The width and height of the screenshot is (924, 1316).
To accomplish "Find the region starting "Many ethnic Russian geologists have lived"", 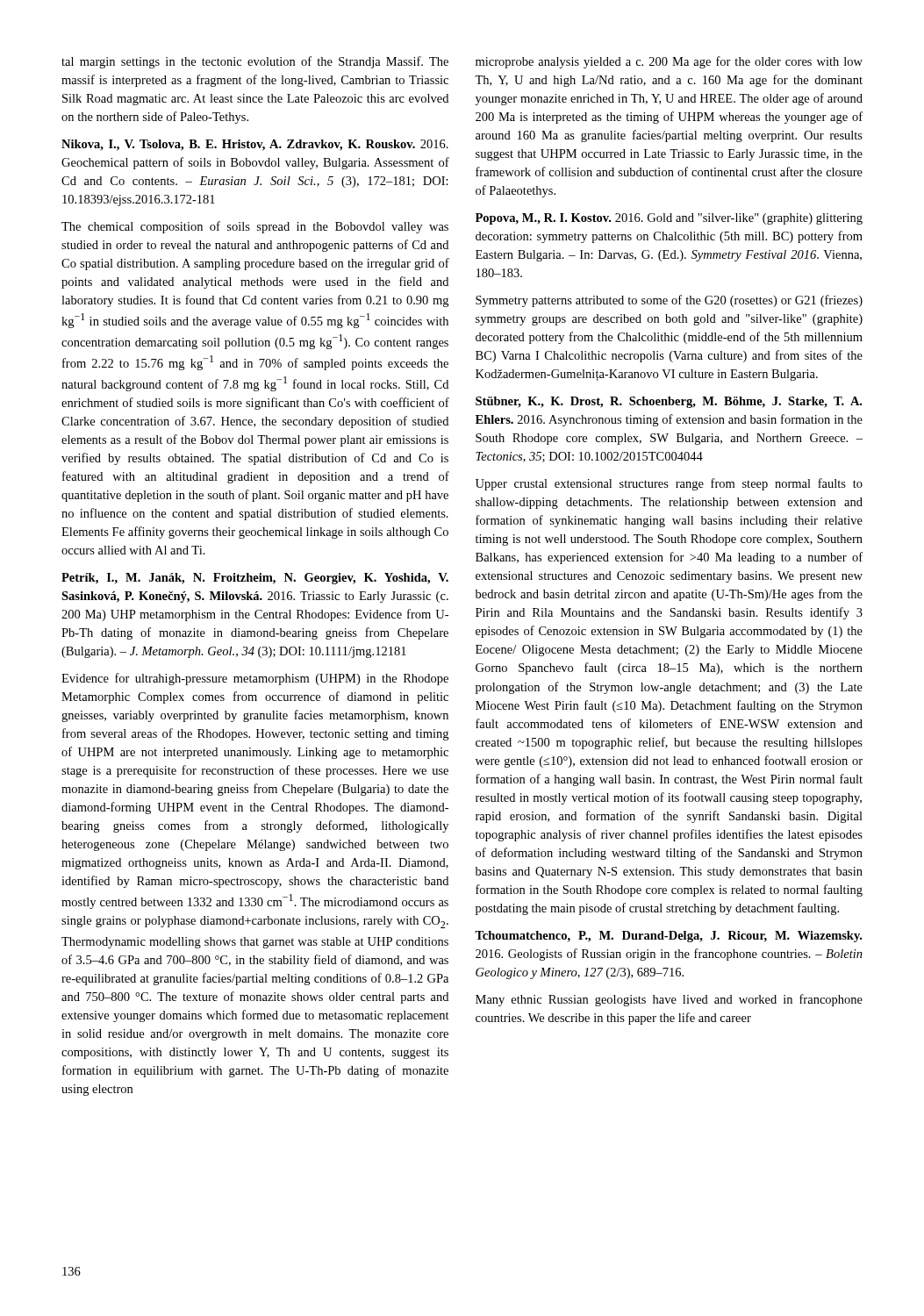I will [x=669, y=1009].
